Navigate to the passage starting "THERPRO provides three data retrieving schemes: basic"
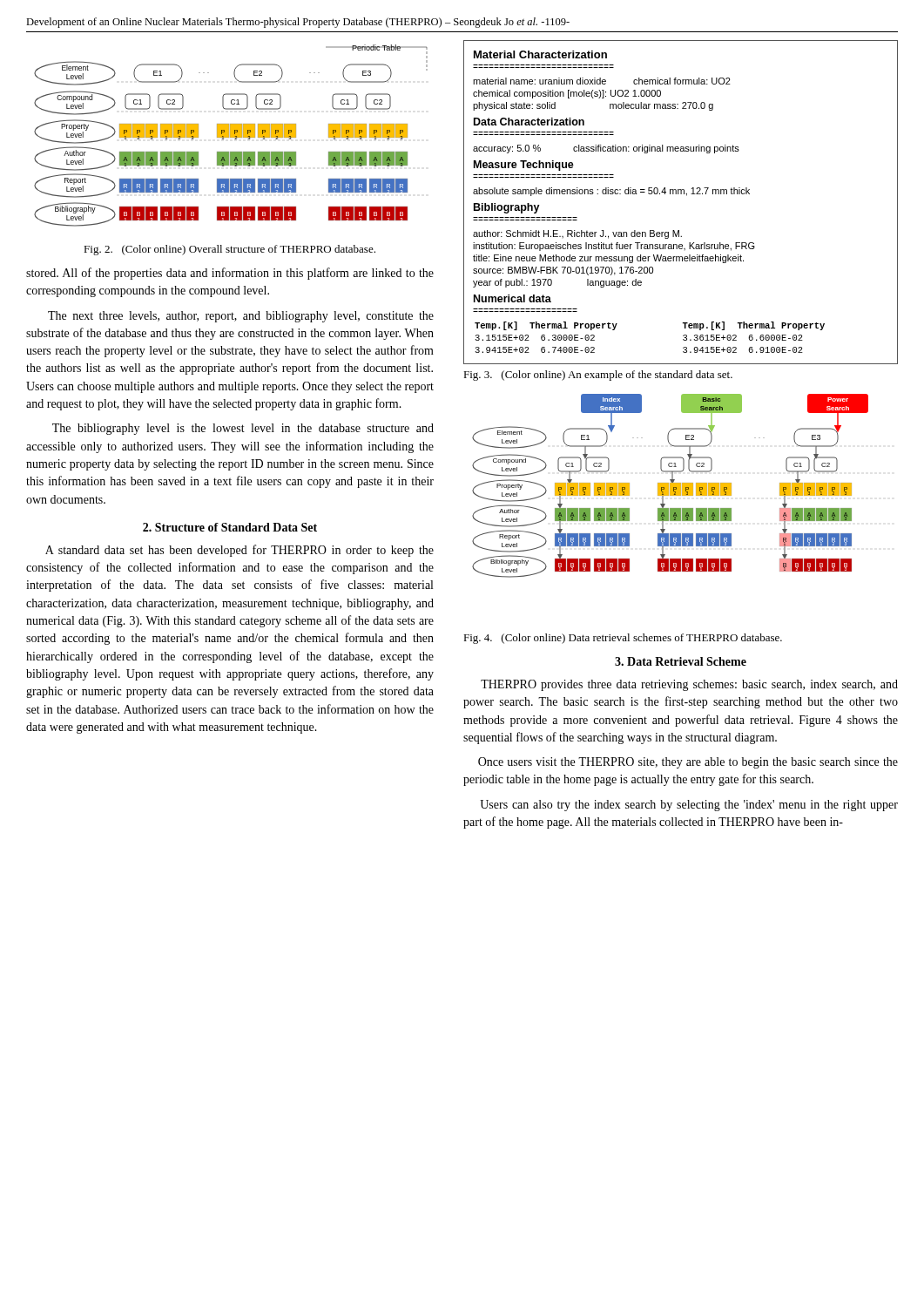Viewport: 924px width, 1307px height. click(x=681, y=711)
